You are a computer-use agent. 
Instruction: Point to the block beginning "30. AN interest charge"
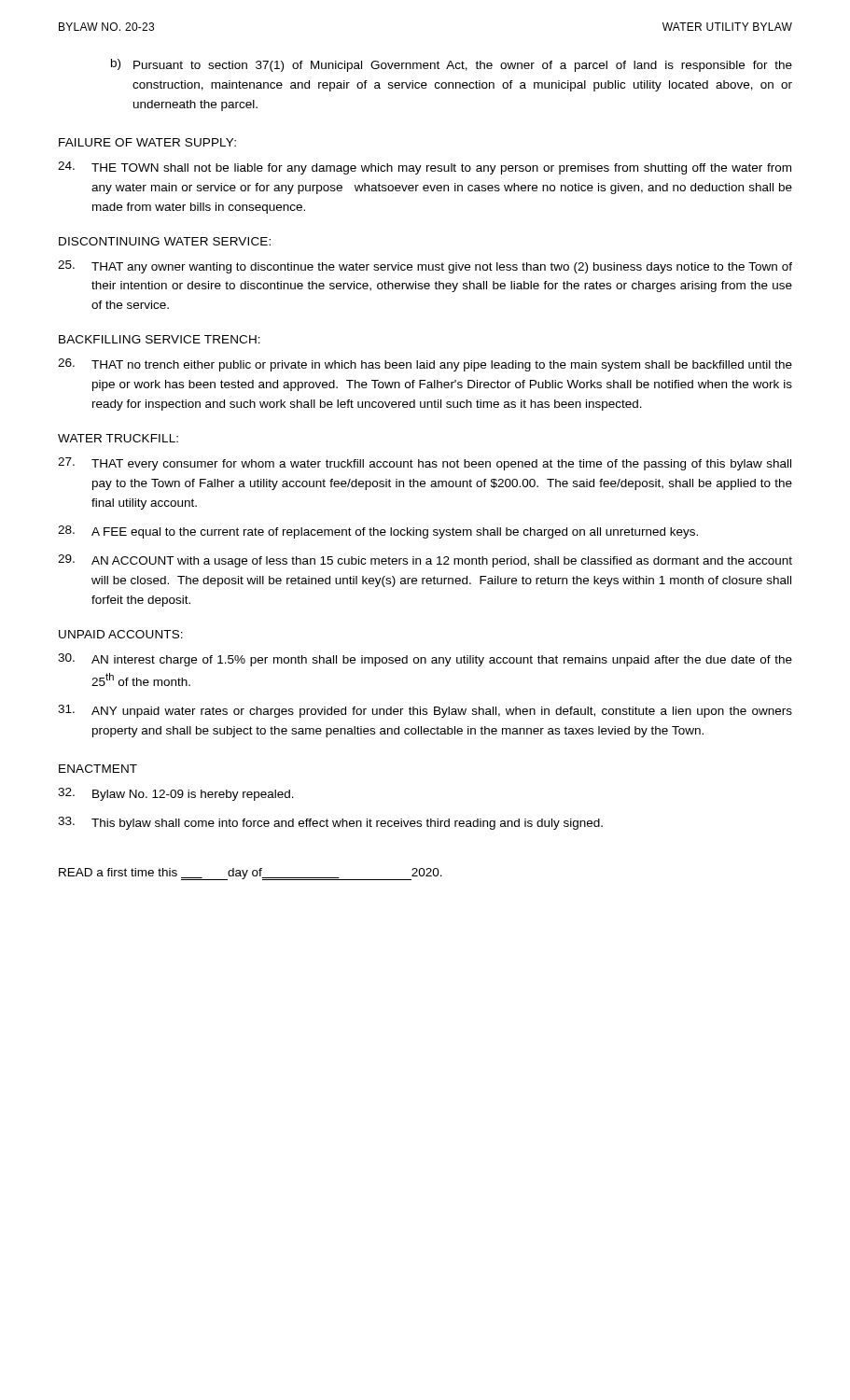tap(425, 671)
